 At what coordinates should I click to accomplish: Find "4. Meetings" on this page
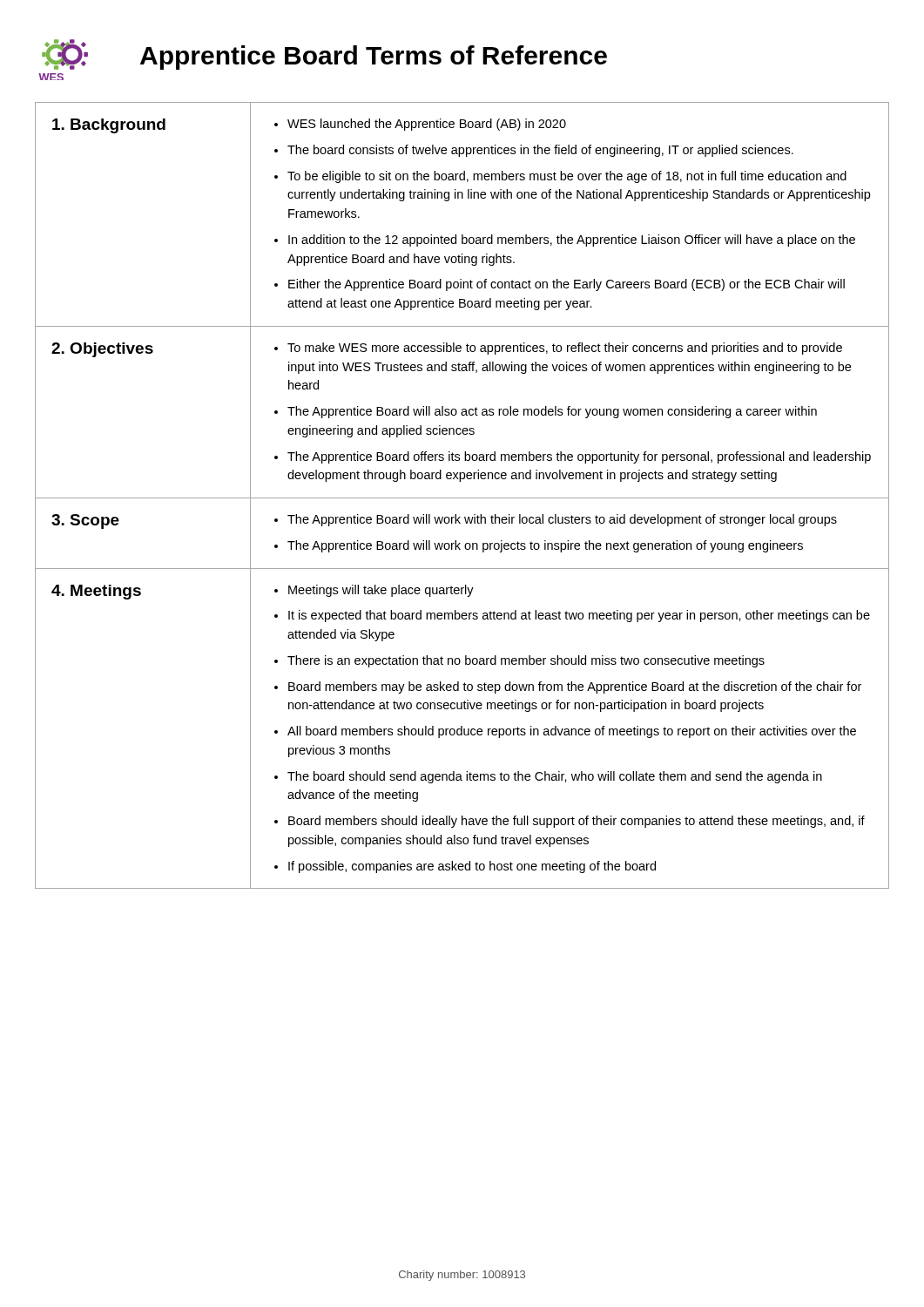pyautogui.click(x=96, y=590)
